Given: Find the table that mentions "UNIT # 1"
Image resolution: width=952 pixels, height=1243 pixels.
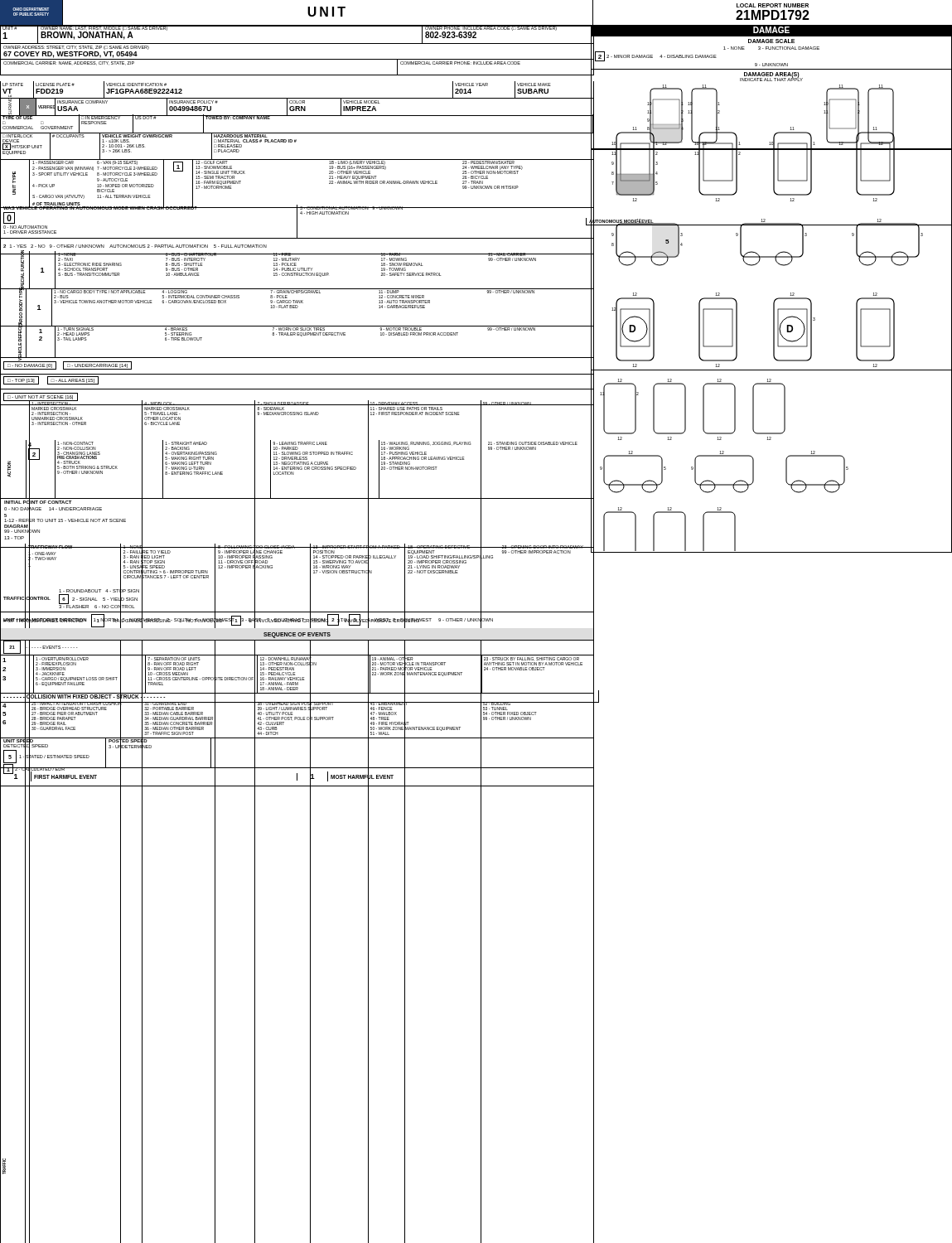Looking at the screenshot, I should (x=297, y=50).
